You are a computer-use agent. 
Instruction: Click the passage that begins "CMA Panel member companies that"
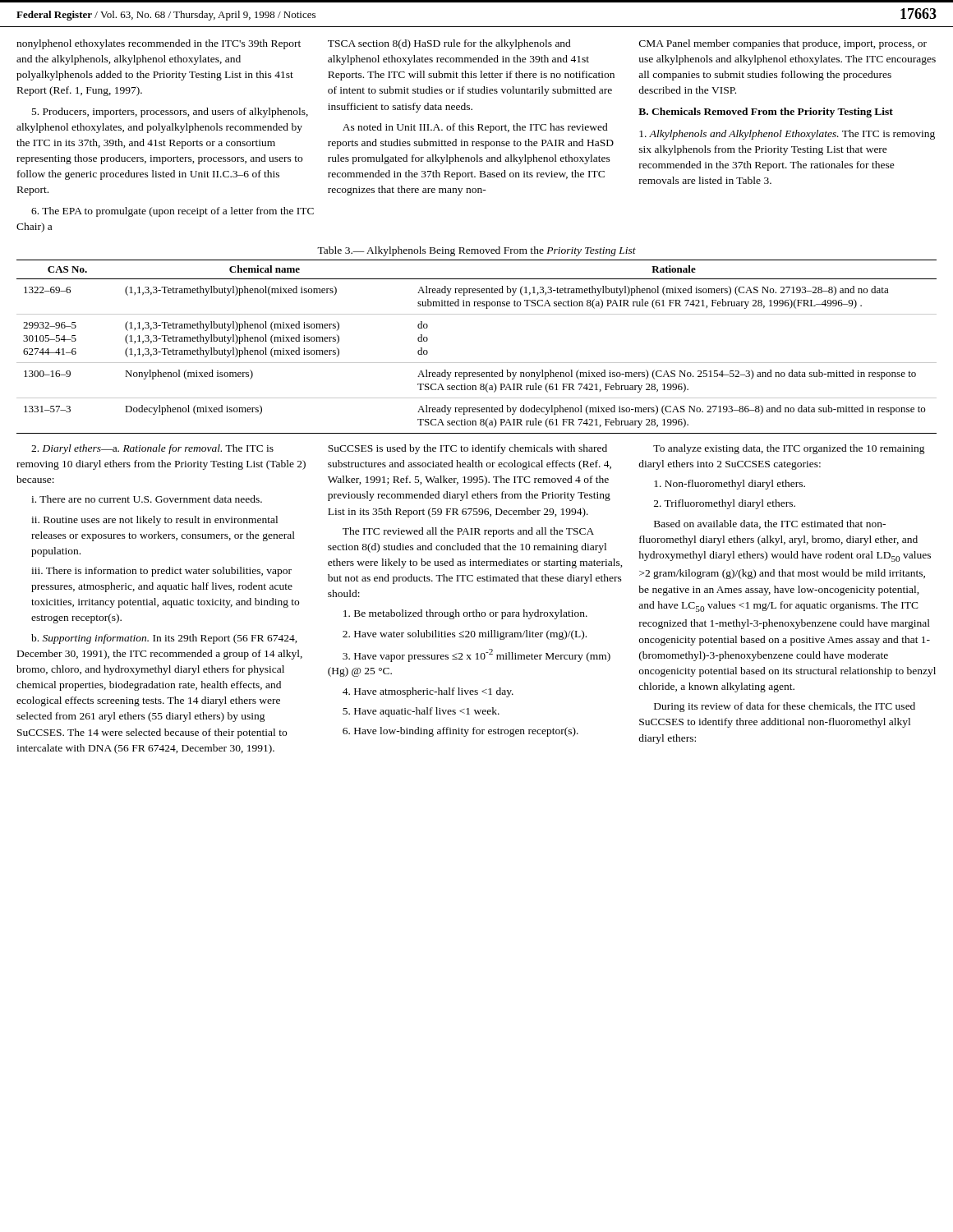click(787, 67)
